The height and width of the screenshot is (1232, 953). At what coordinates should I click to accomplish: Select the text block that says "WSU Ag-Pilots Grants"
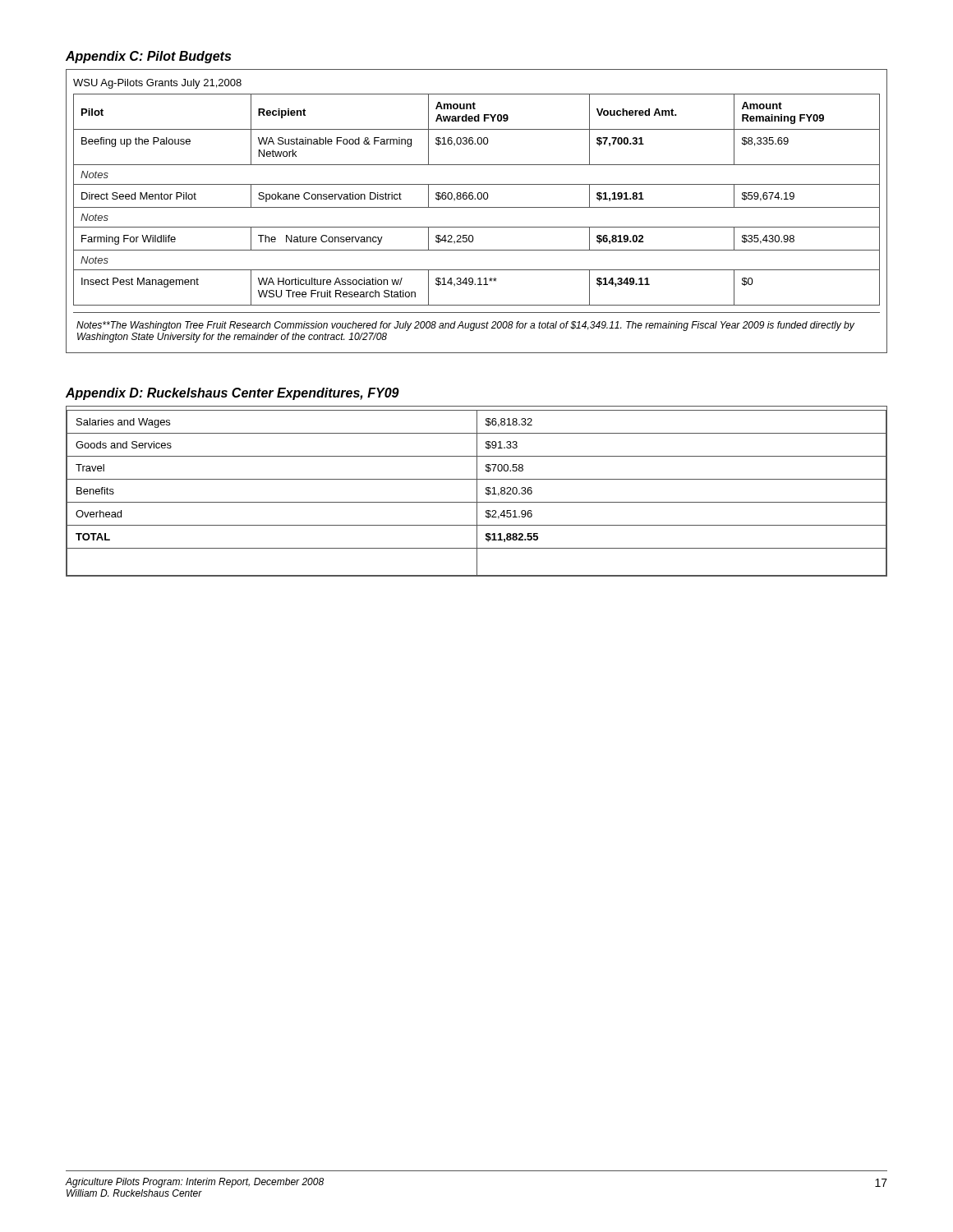click(157, 83)
